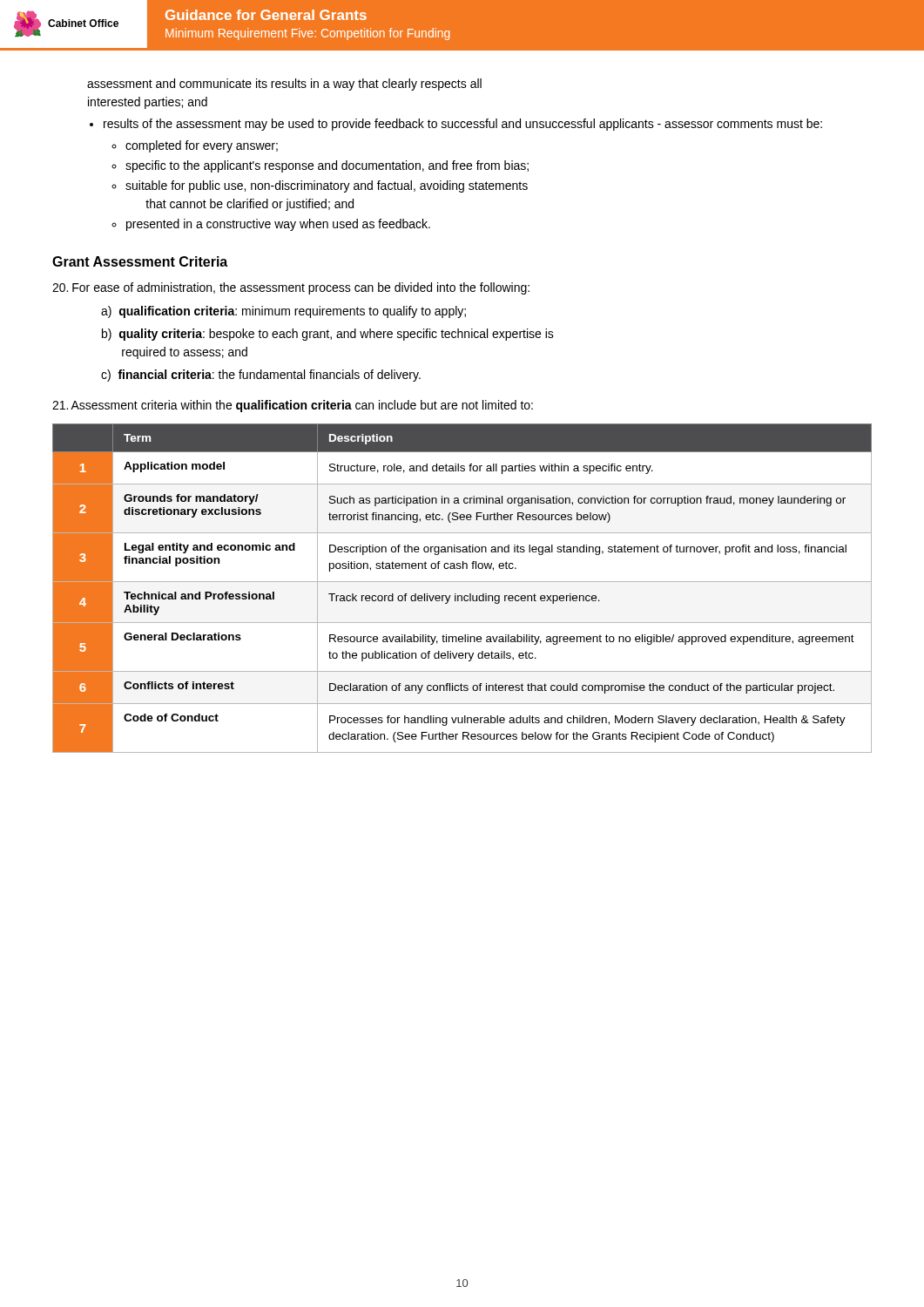Select the table

pos(462,588)
